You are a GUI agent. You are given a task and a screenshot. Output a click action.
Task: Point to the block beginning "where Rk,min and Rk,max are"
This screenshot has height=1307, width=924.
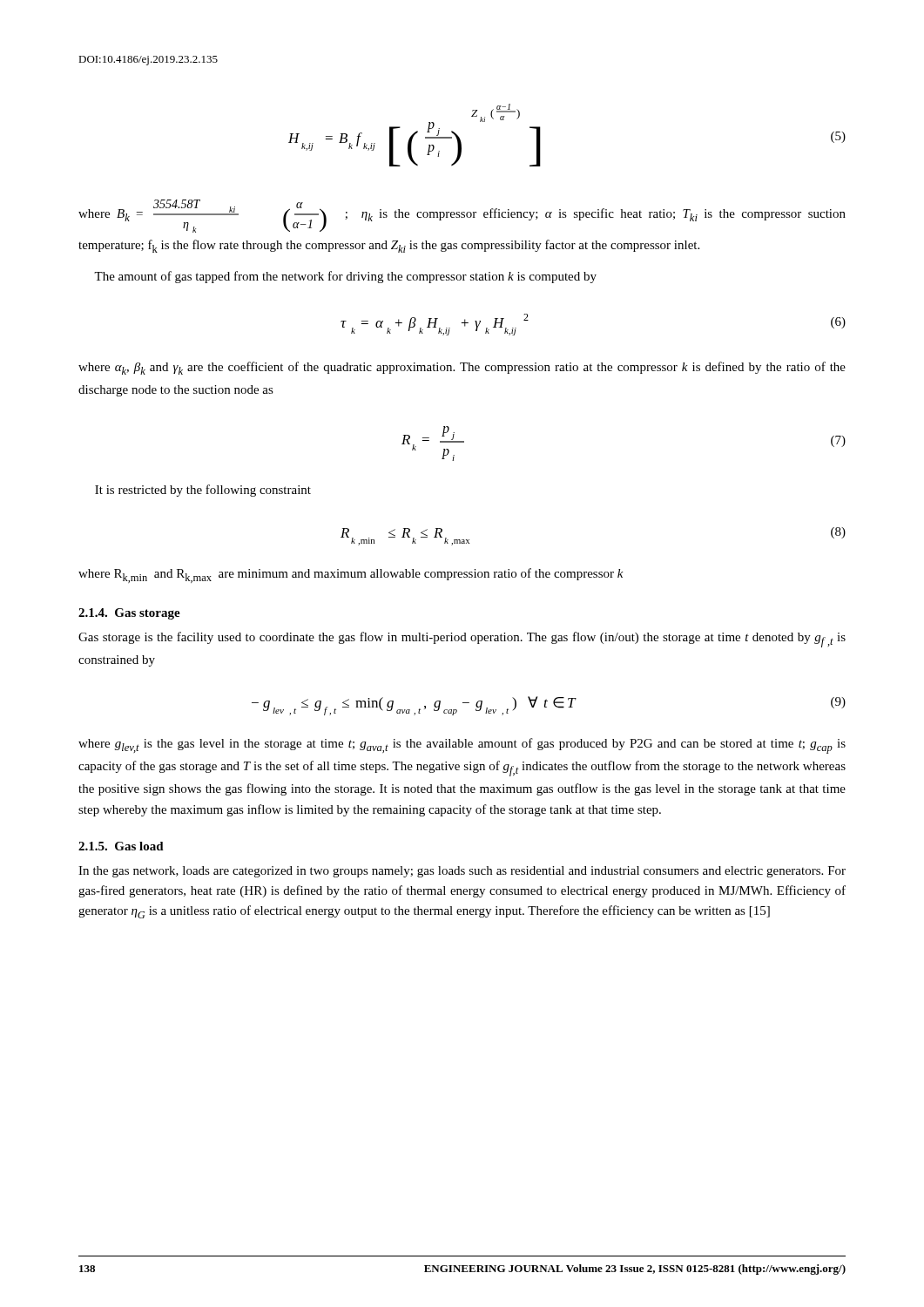click(x=351, y=575)
